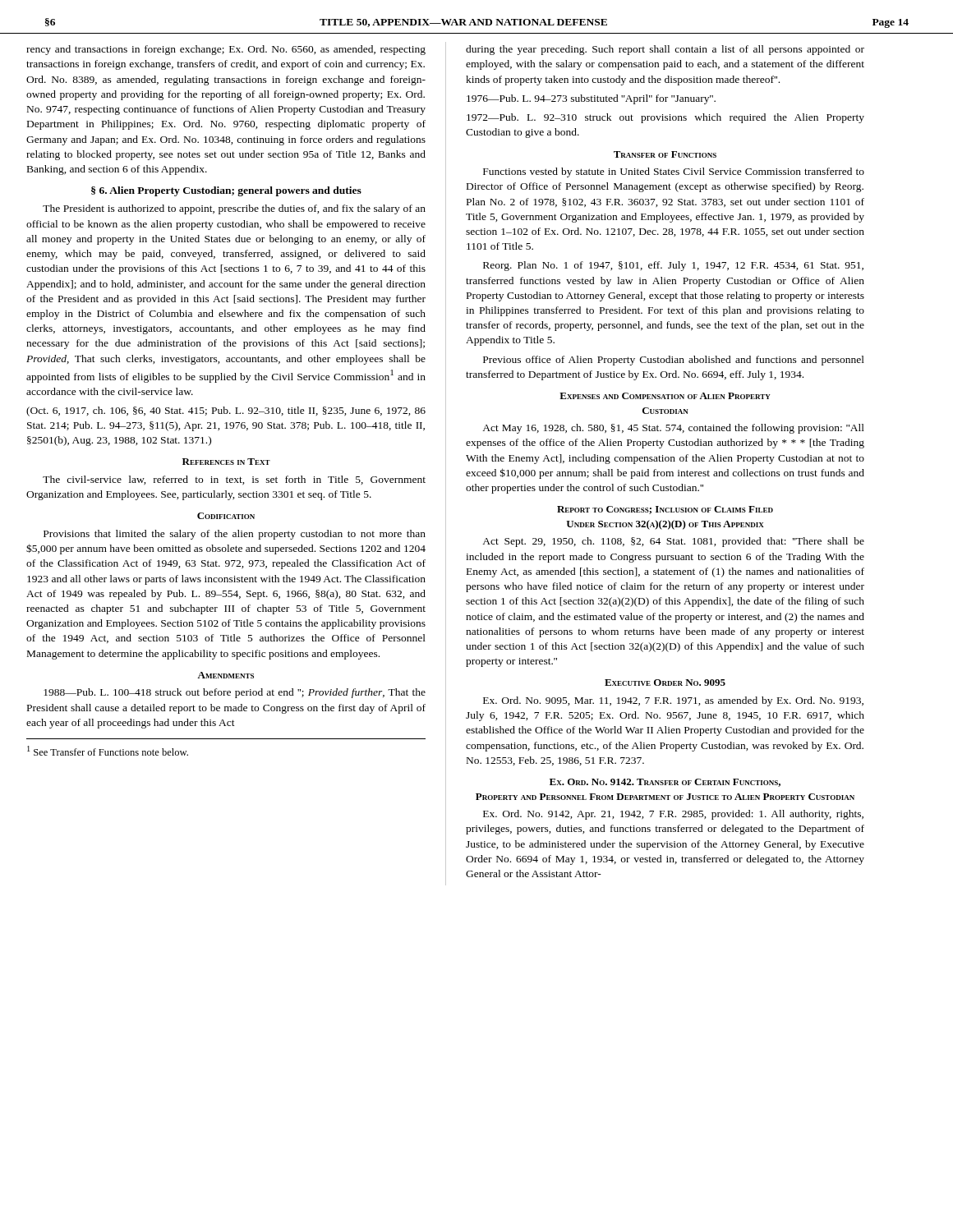Locate the text block starting "Ex. Ord. No. 9142."
The height and width of the screenshot is (1232, 953).
665,789
